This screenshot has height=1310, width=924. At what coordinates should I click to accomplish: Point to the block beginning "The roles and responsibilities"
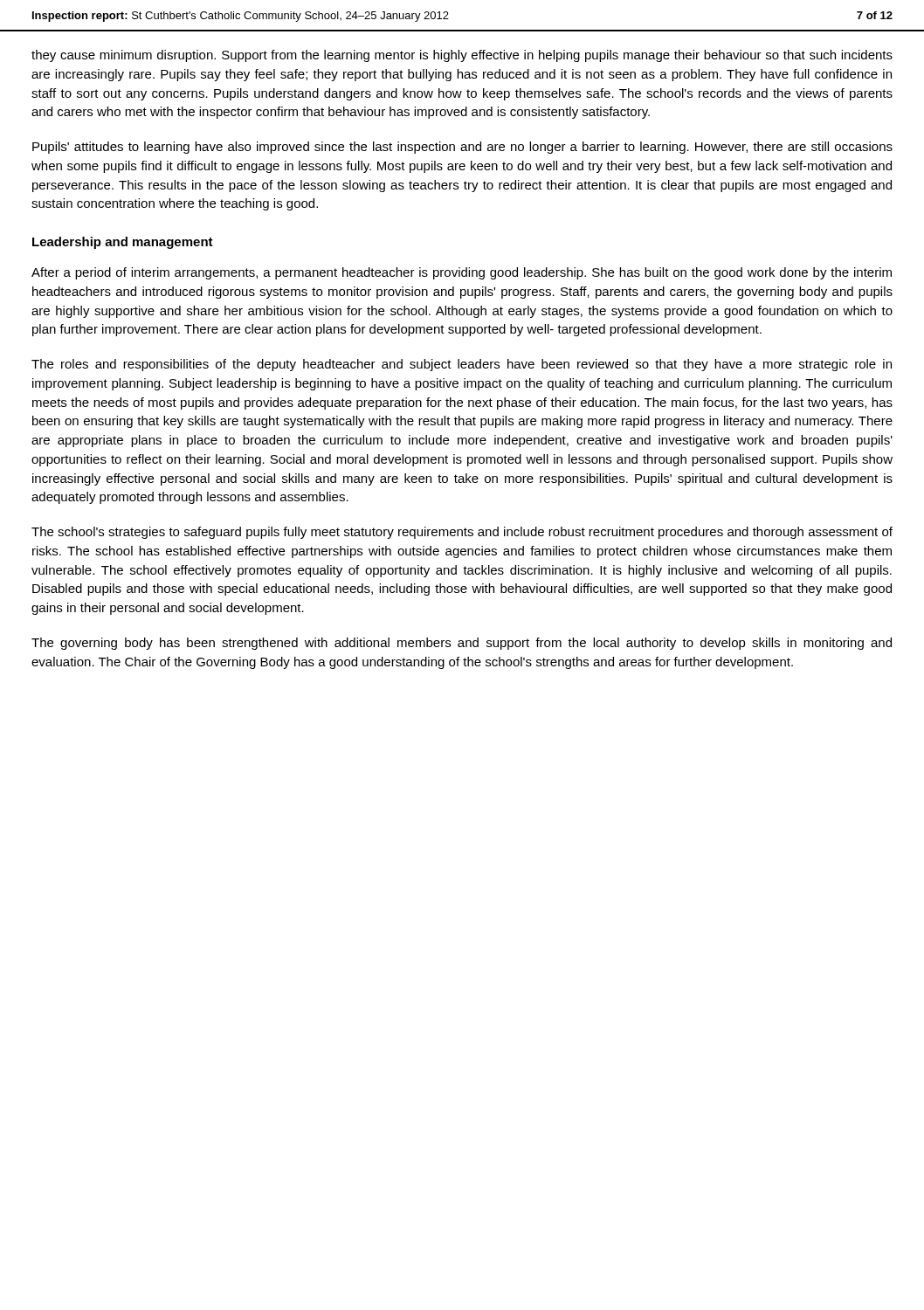click(462, 430)
